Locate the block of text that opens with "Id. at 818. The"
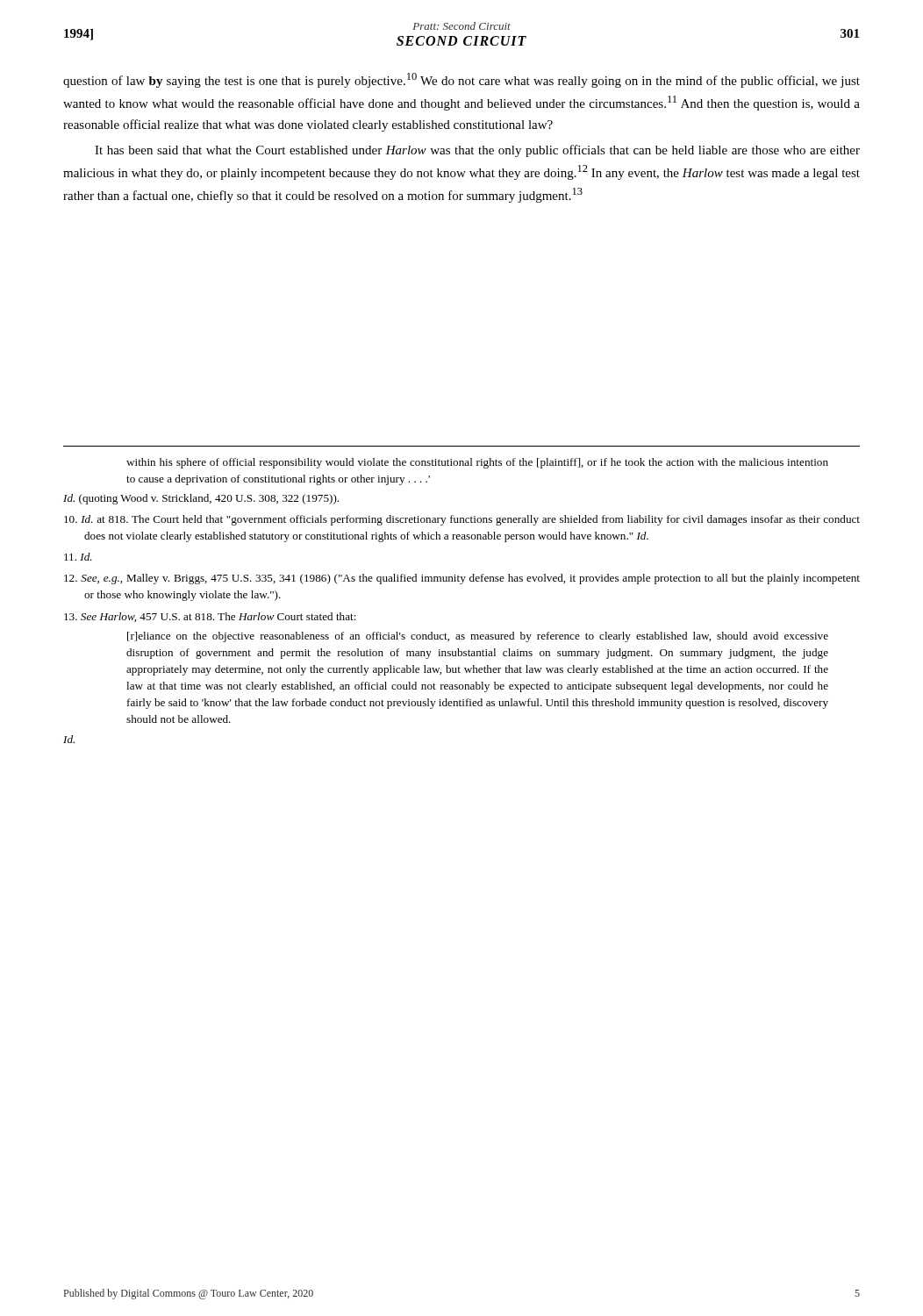The image size is (923, 1316). (462, 527)
